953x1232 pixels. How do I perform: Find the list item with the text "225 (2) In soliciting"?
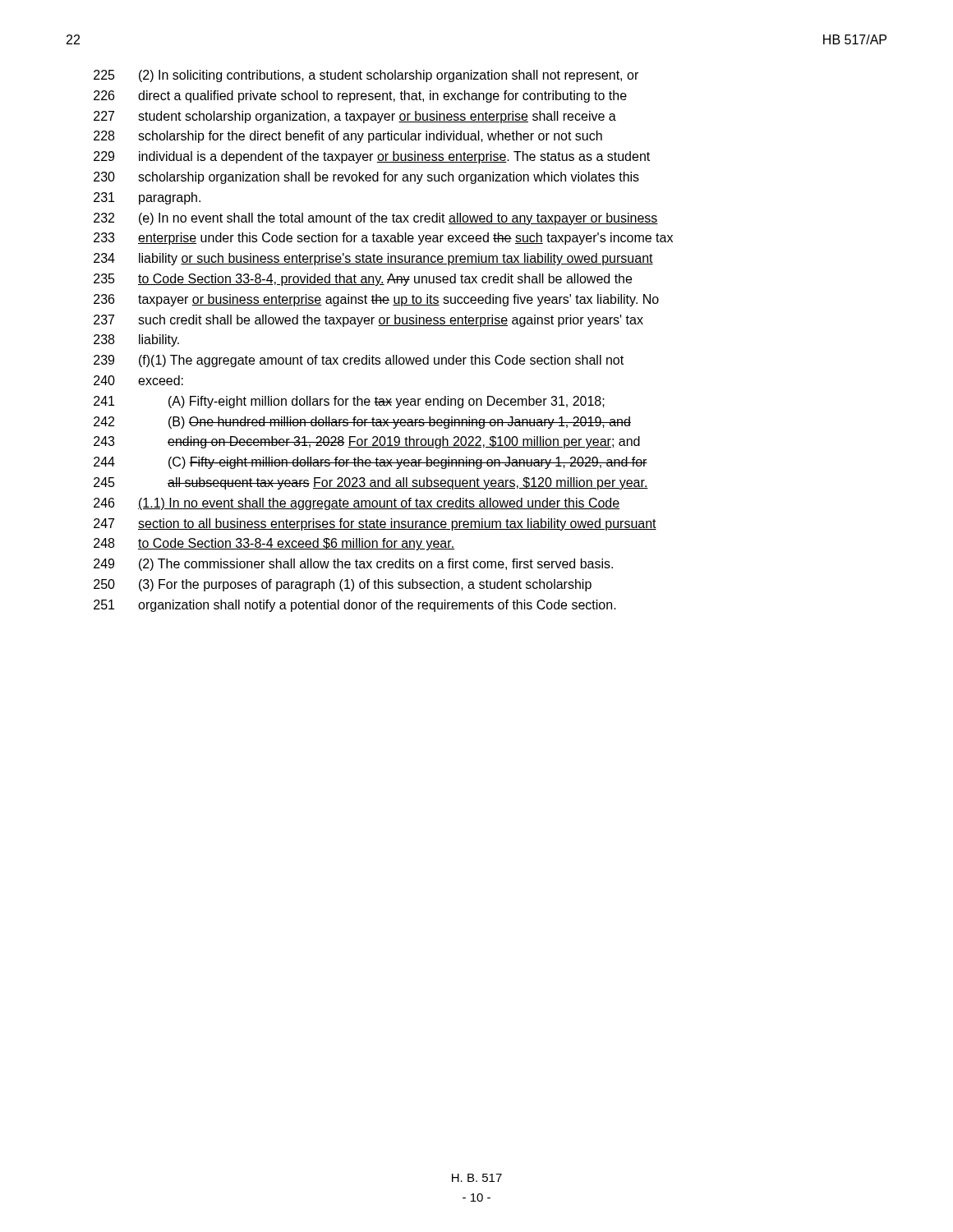[x=476, y=76]
